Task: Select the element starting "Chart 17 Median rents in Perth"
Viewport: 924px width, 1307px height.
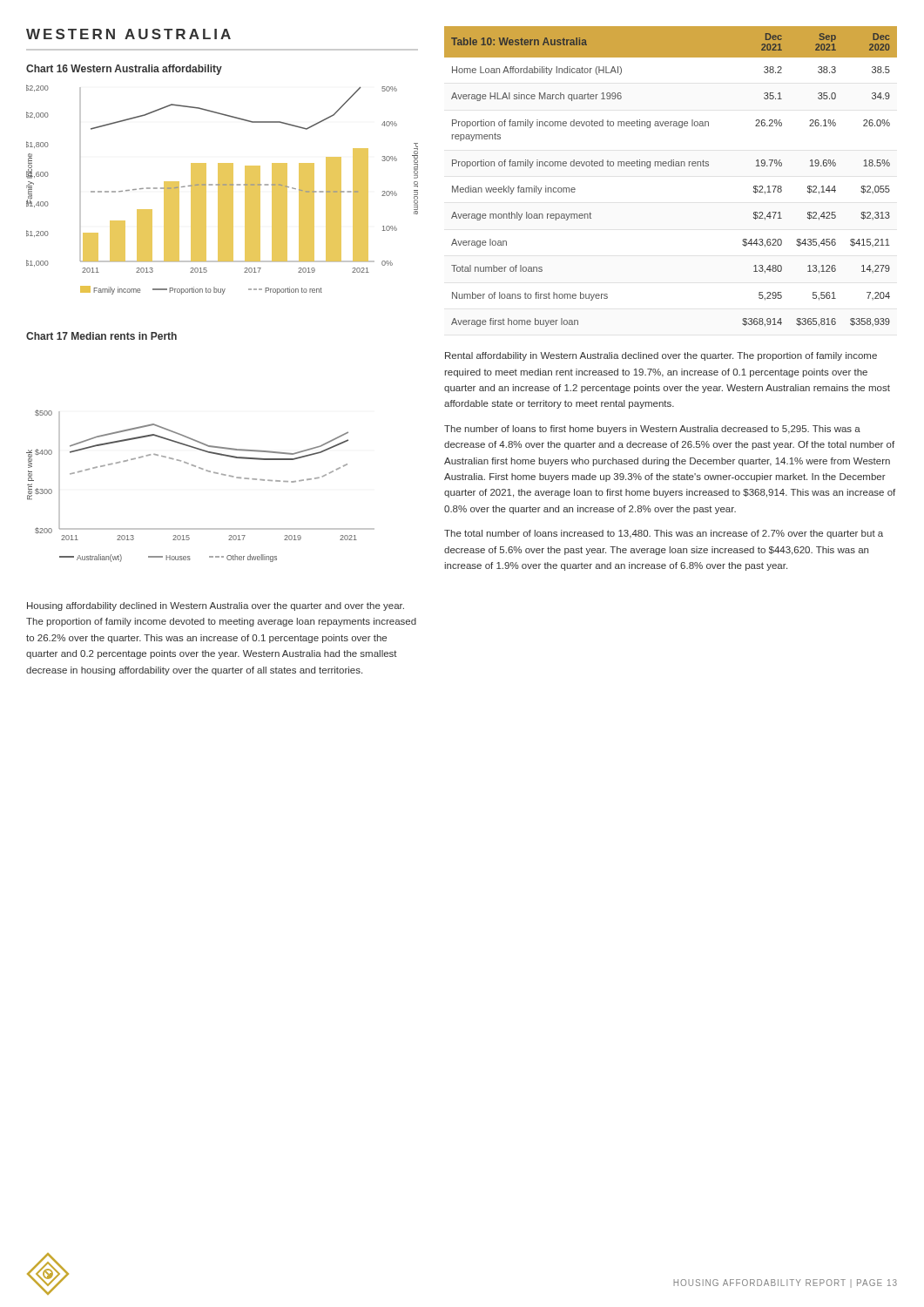Action: point(102,336)
